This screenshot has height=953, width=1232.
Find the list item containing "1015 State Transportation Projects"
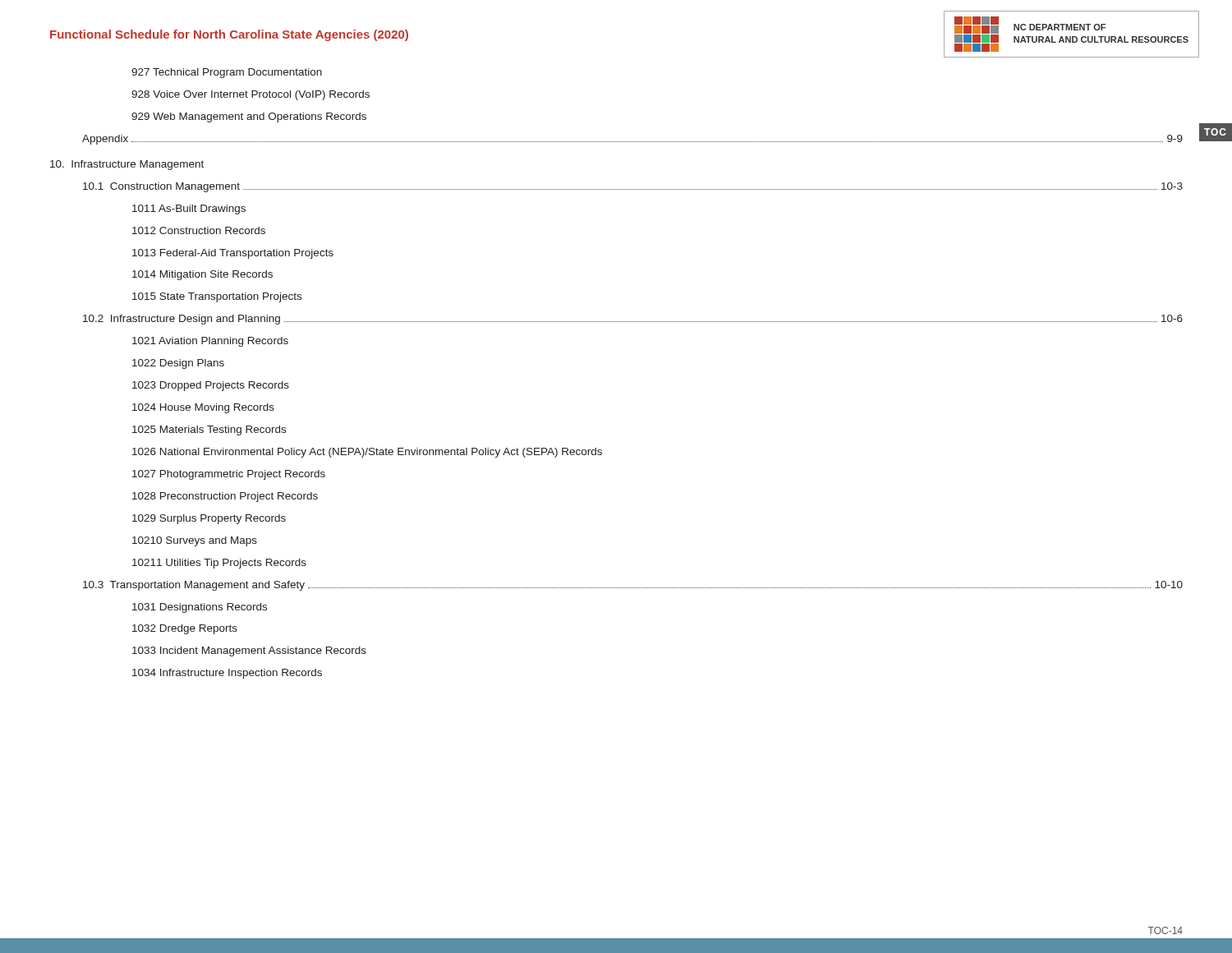217,297
